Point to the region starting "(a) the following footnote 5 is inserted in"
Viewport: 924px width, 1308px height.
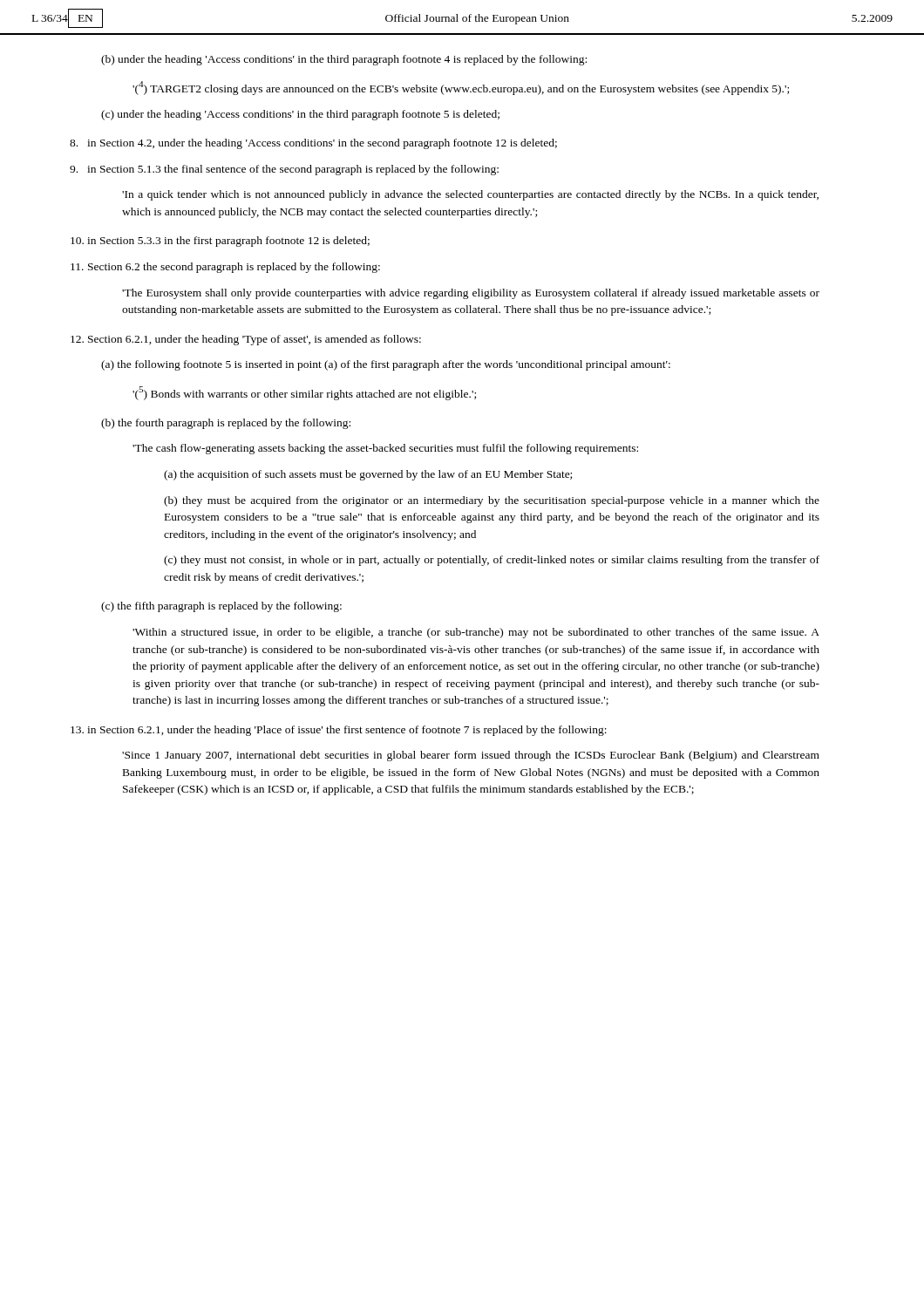pos(478,365)
